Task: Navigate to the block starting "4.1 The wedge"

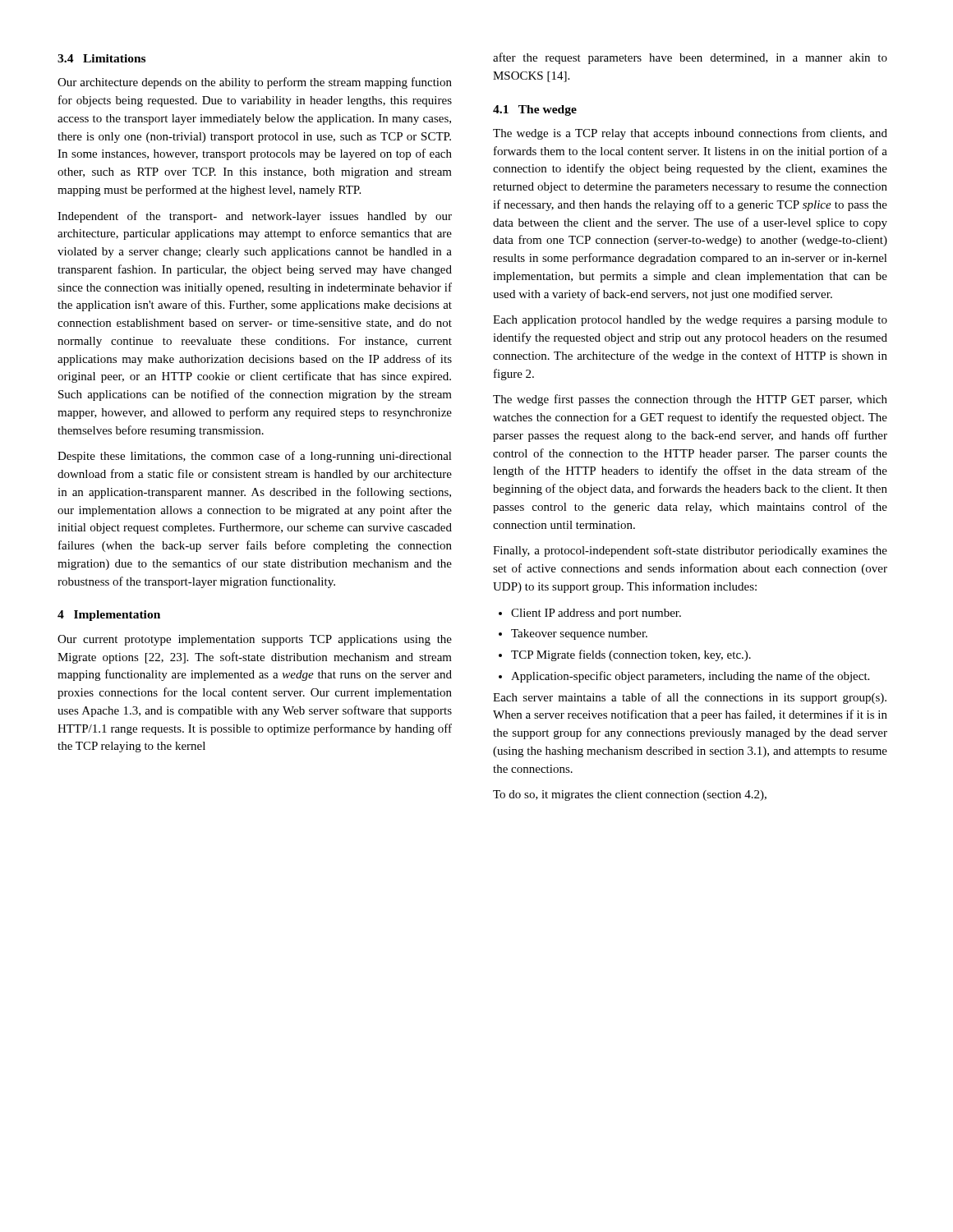Action: tap(535, 108)
